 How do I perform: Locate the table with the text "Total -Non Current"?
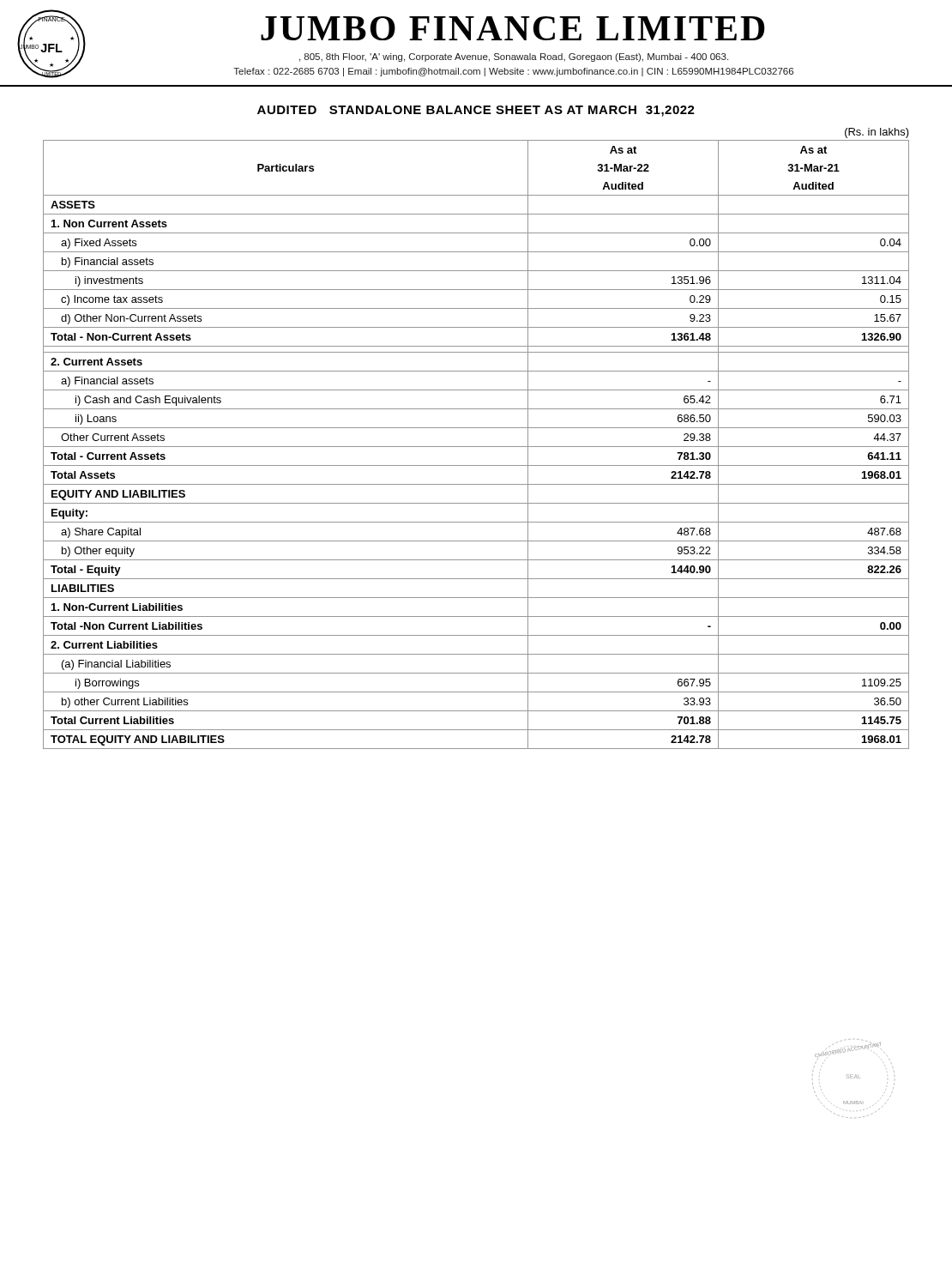(476, 437)
